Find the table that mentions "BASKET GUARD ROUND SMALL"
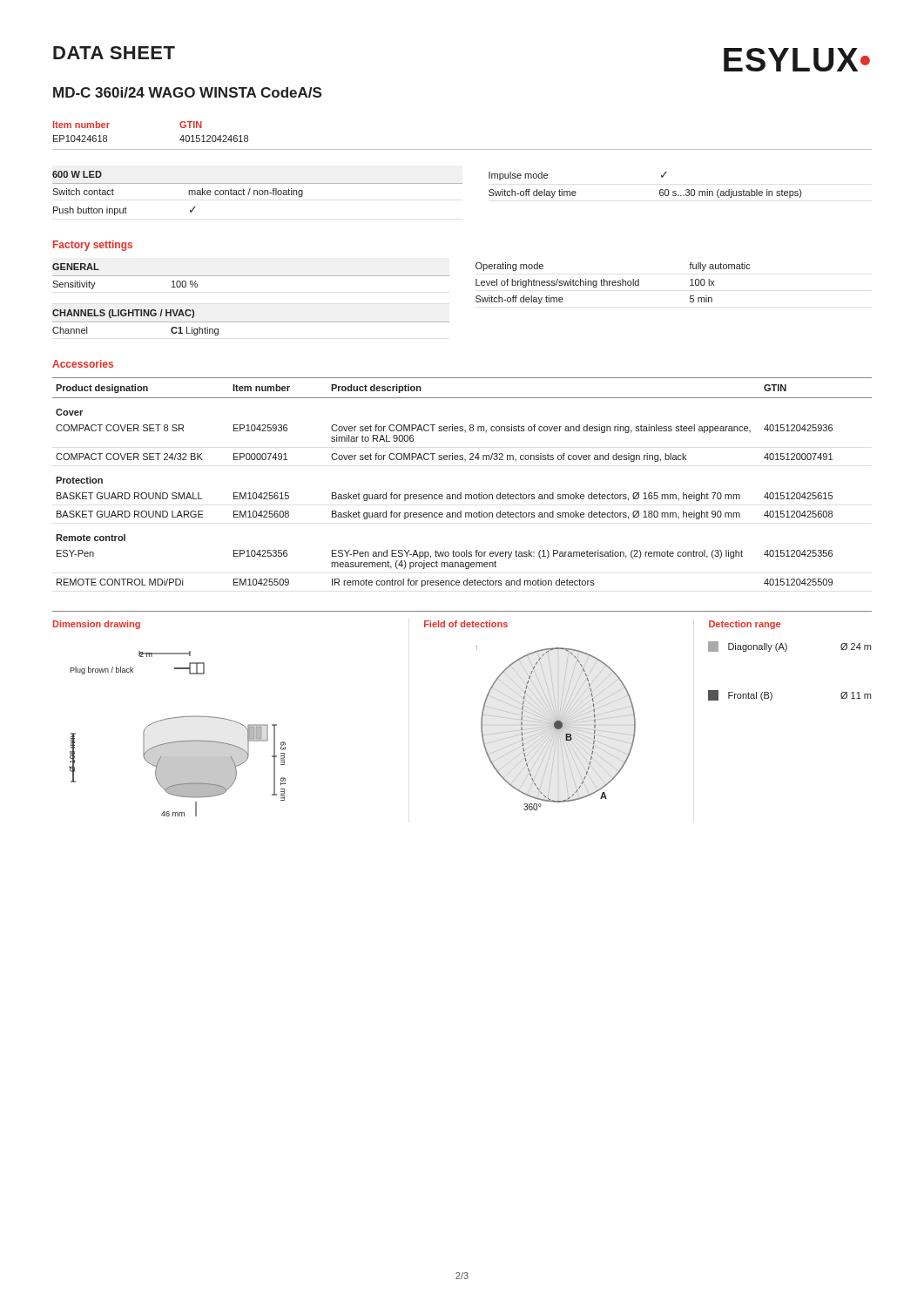The width and height of the screenshot is (924, 1307). pos(462,485)
